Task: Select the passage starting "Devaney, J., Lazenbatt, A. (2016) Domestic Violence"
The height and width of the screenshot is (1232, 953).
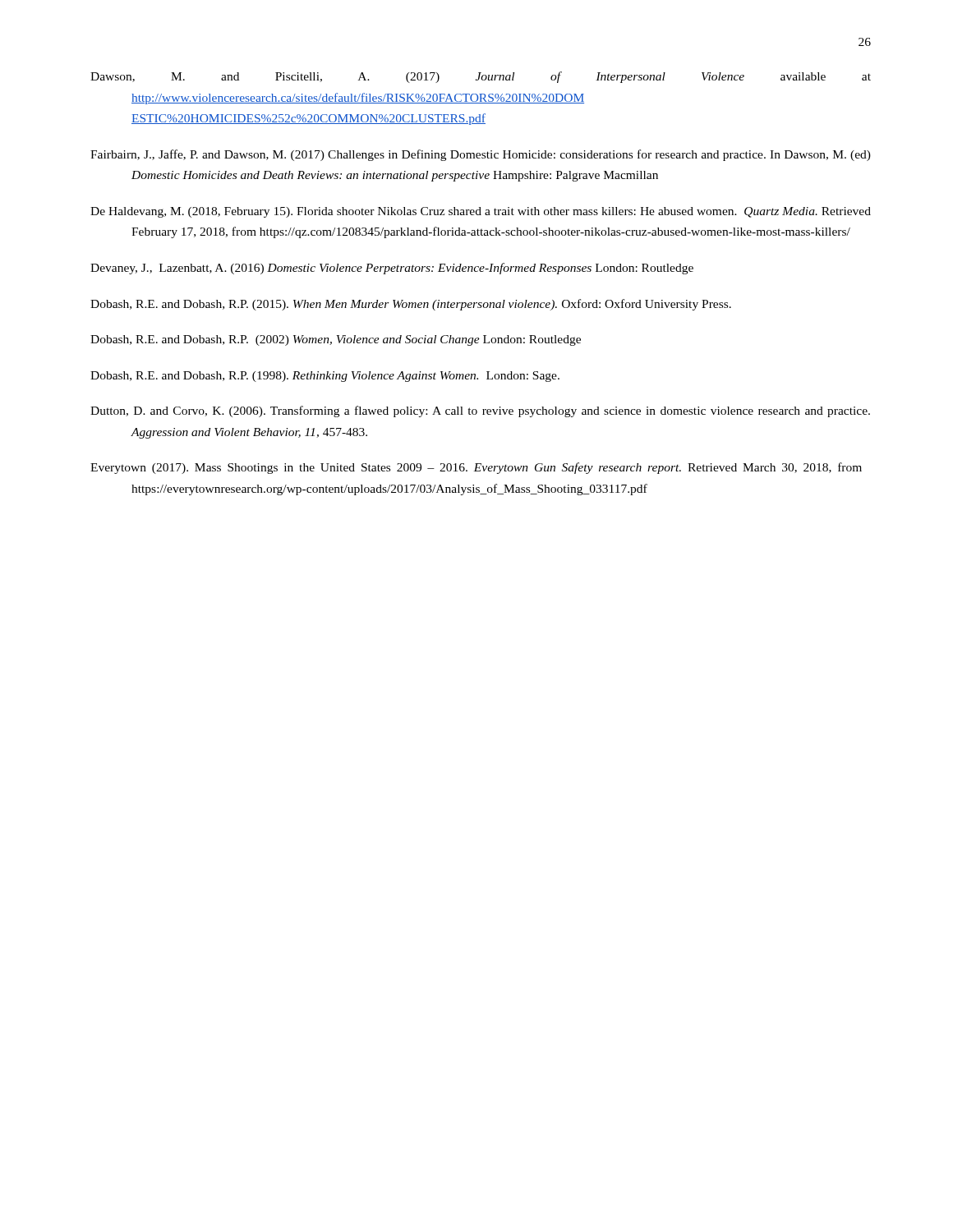Action: [x=392, y=267]
